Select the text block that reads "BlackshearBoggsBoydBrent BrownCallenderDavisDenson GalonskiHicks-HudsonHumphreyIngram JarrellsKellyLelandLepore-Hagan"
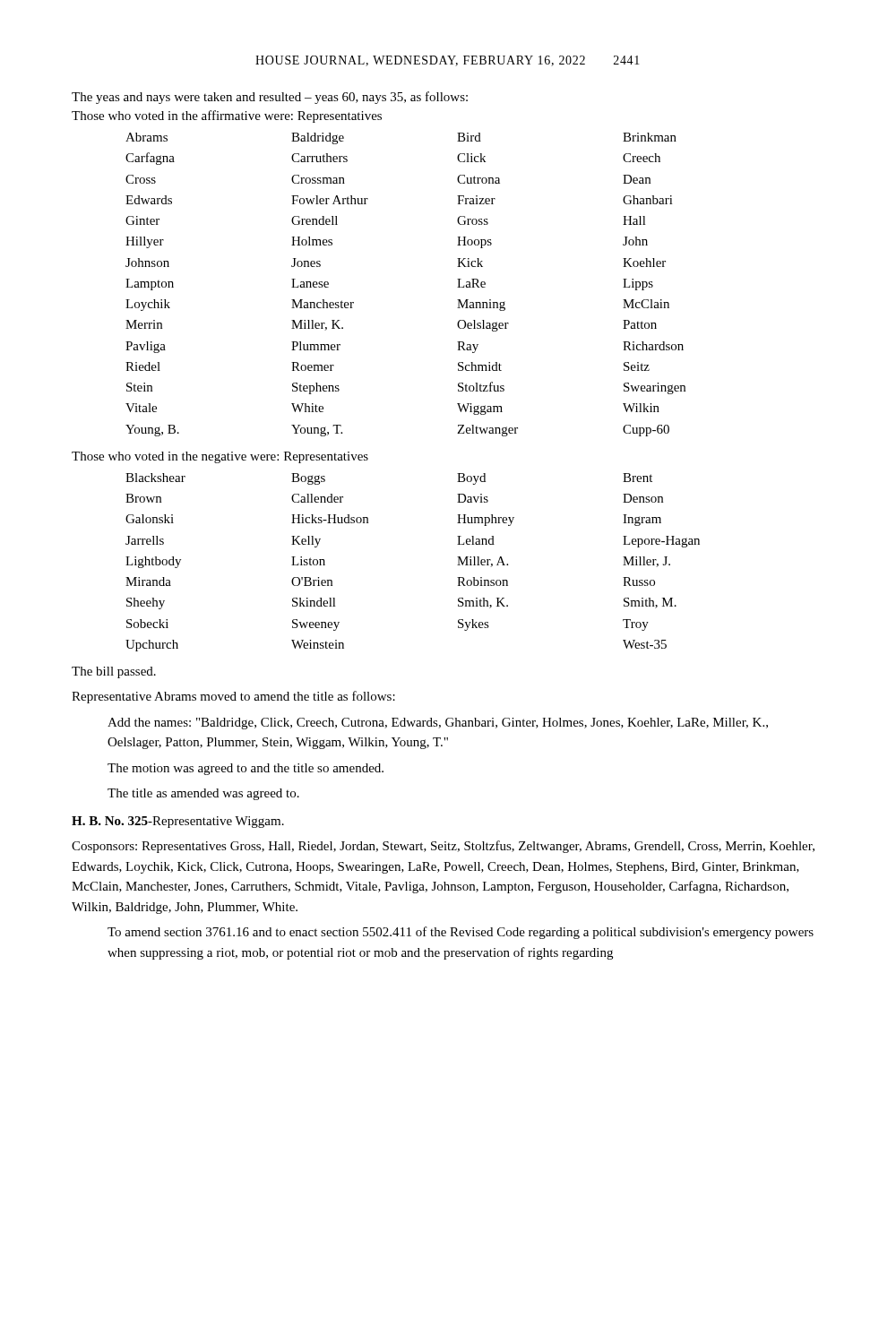Viewport: 896px width, 1344px height. coord(457,561)
